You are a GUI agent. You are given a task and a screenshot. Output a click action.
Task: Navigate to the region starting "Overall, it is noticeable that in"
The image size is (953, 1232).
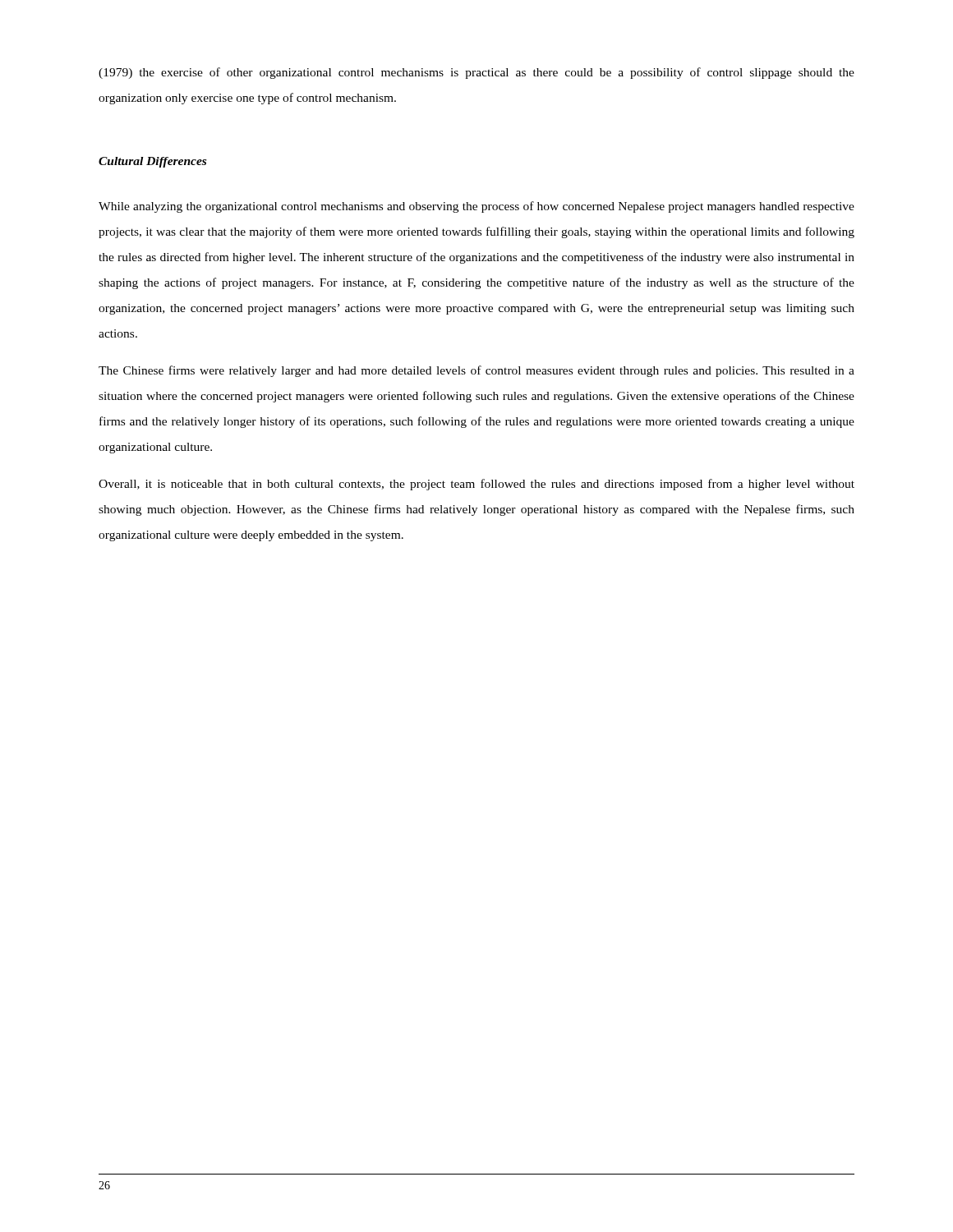tap(476, 509)
